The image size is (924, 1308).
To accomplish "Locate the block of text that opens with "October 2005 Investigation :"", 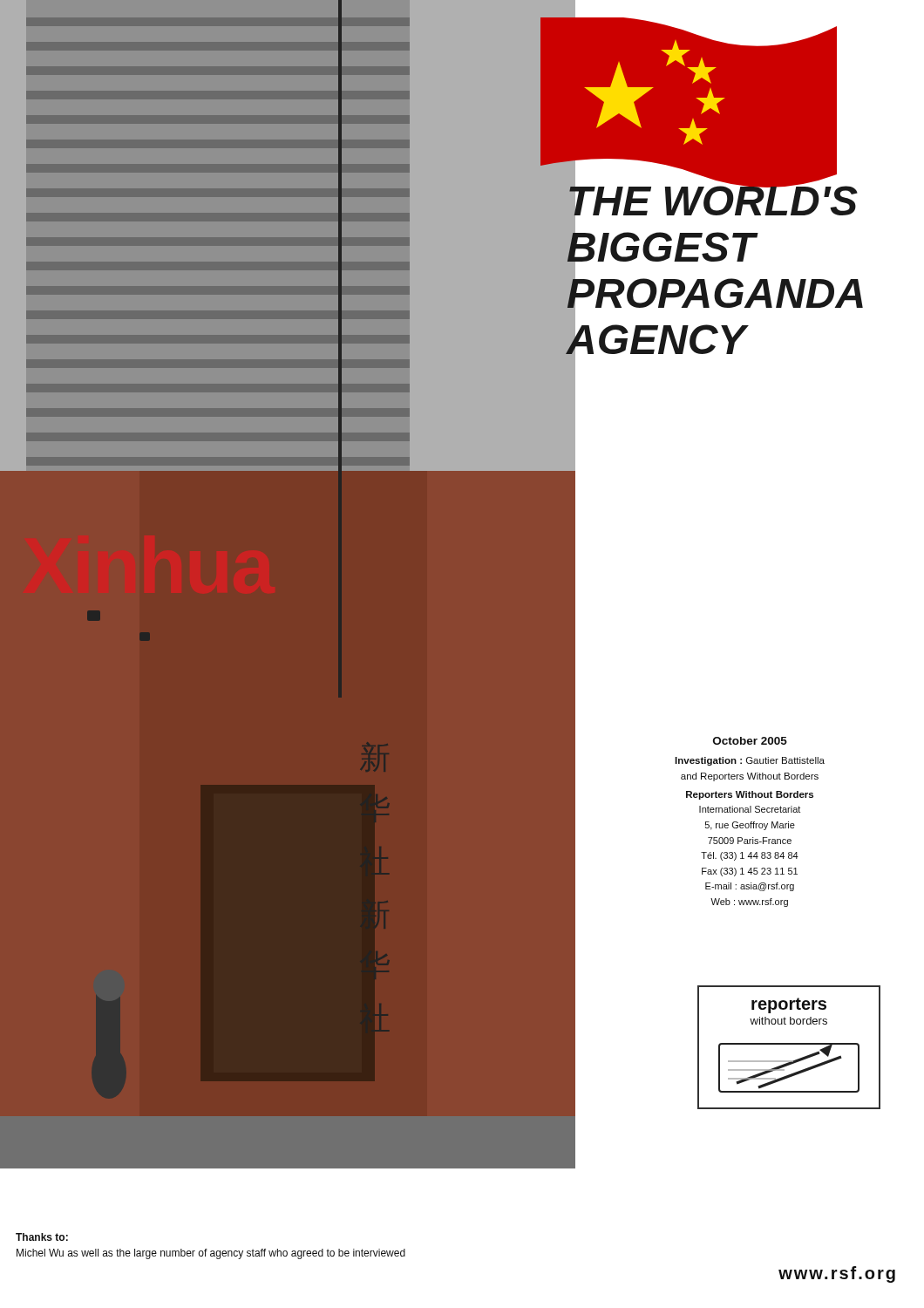I will (x=750, y=821).
